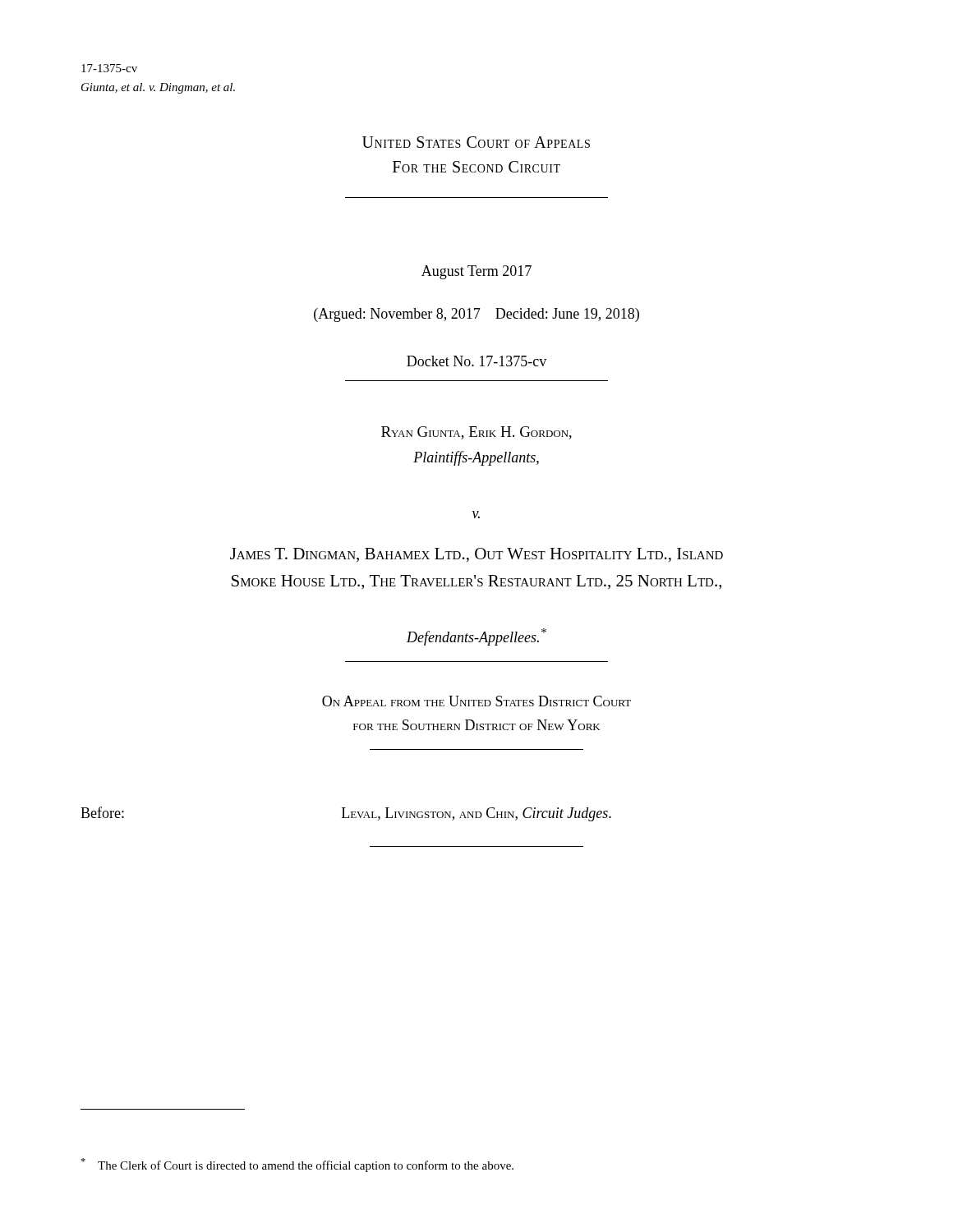Locate the text block that reads "(Argued: November 8, 2017 Decided: June"
Screen dimensions: 1232x953
coord(476,314)
